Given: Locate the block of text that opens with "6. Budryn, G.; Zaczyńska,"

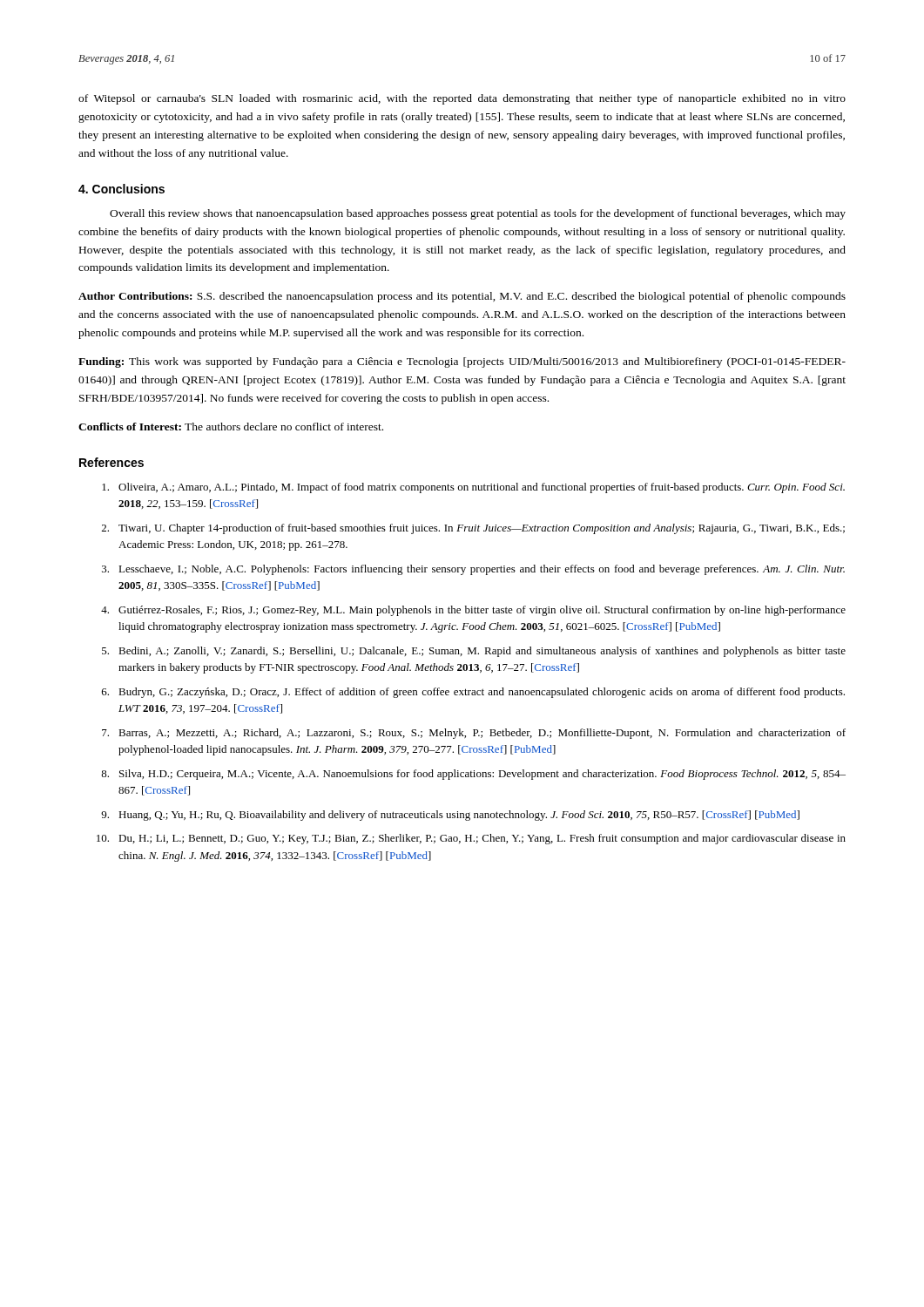Looking at the screenshot, I should (x=462, y=700).
